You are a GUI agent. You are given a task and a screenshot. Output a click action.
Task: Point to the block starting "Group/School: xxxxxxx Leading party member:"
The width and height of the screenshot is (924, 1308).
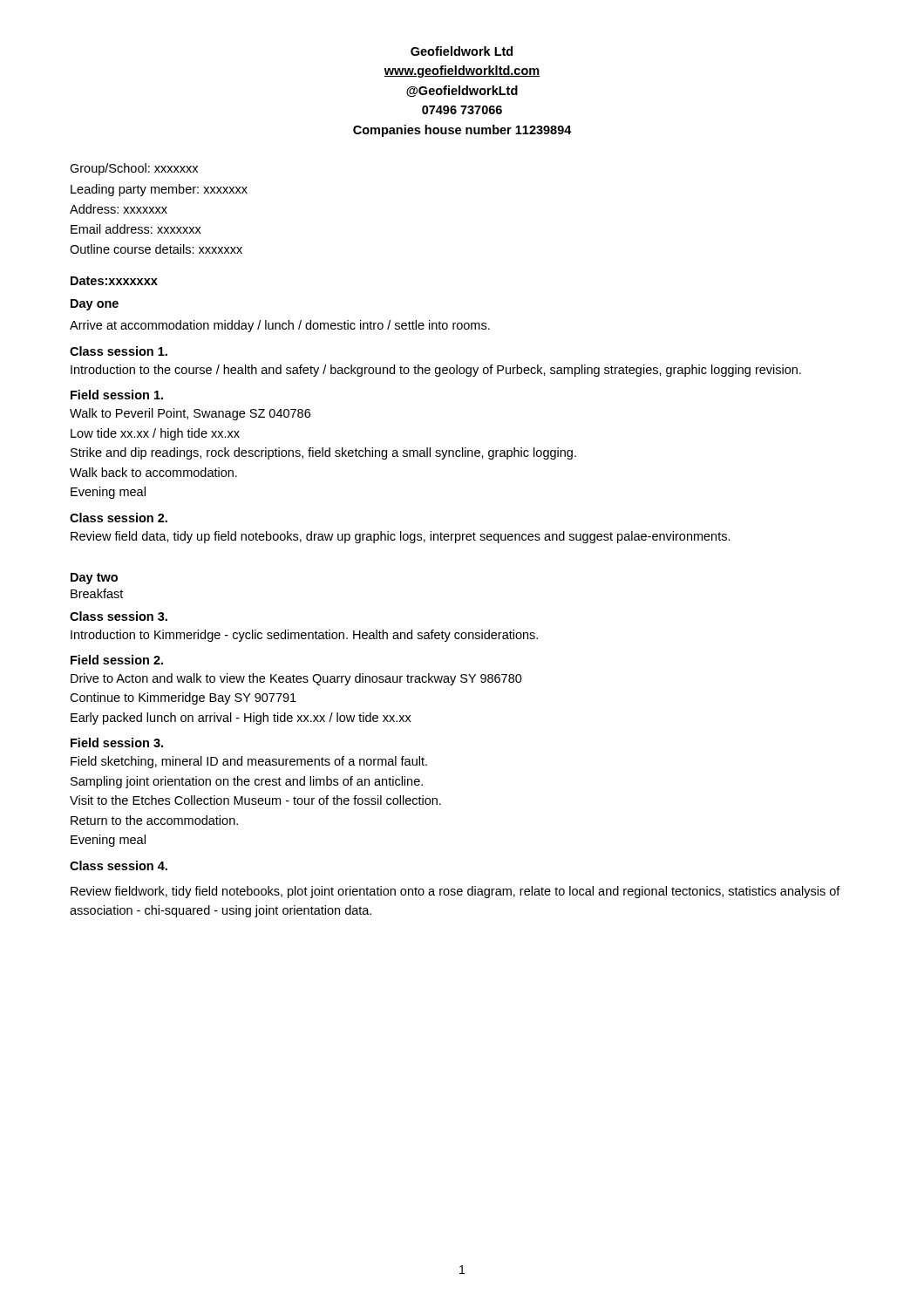pyautogui.click(x=134, y=169)
